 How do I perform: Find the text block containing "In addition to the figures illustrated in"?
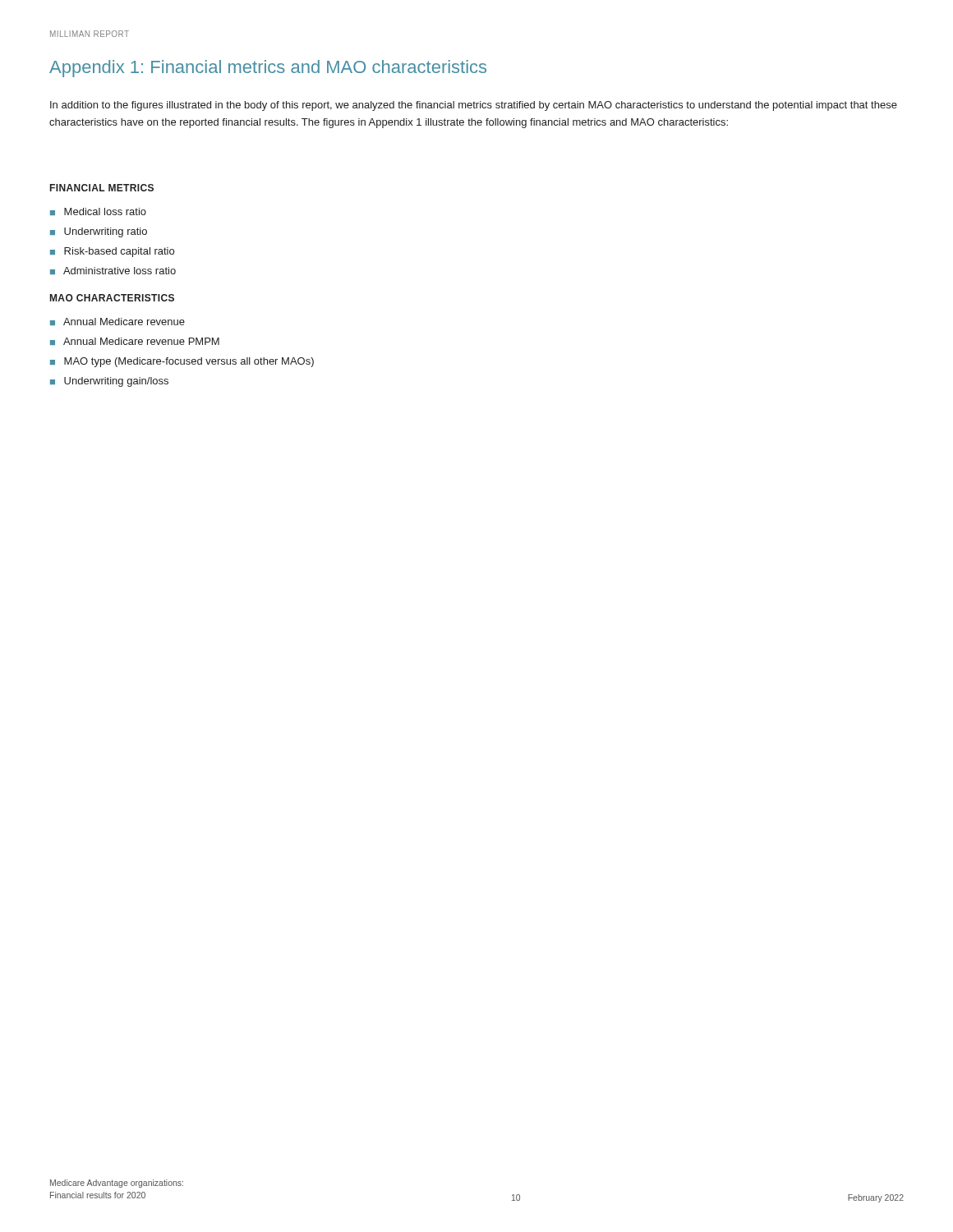[x=473, y=113]
